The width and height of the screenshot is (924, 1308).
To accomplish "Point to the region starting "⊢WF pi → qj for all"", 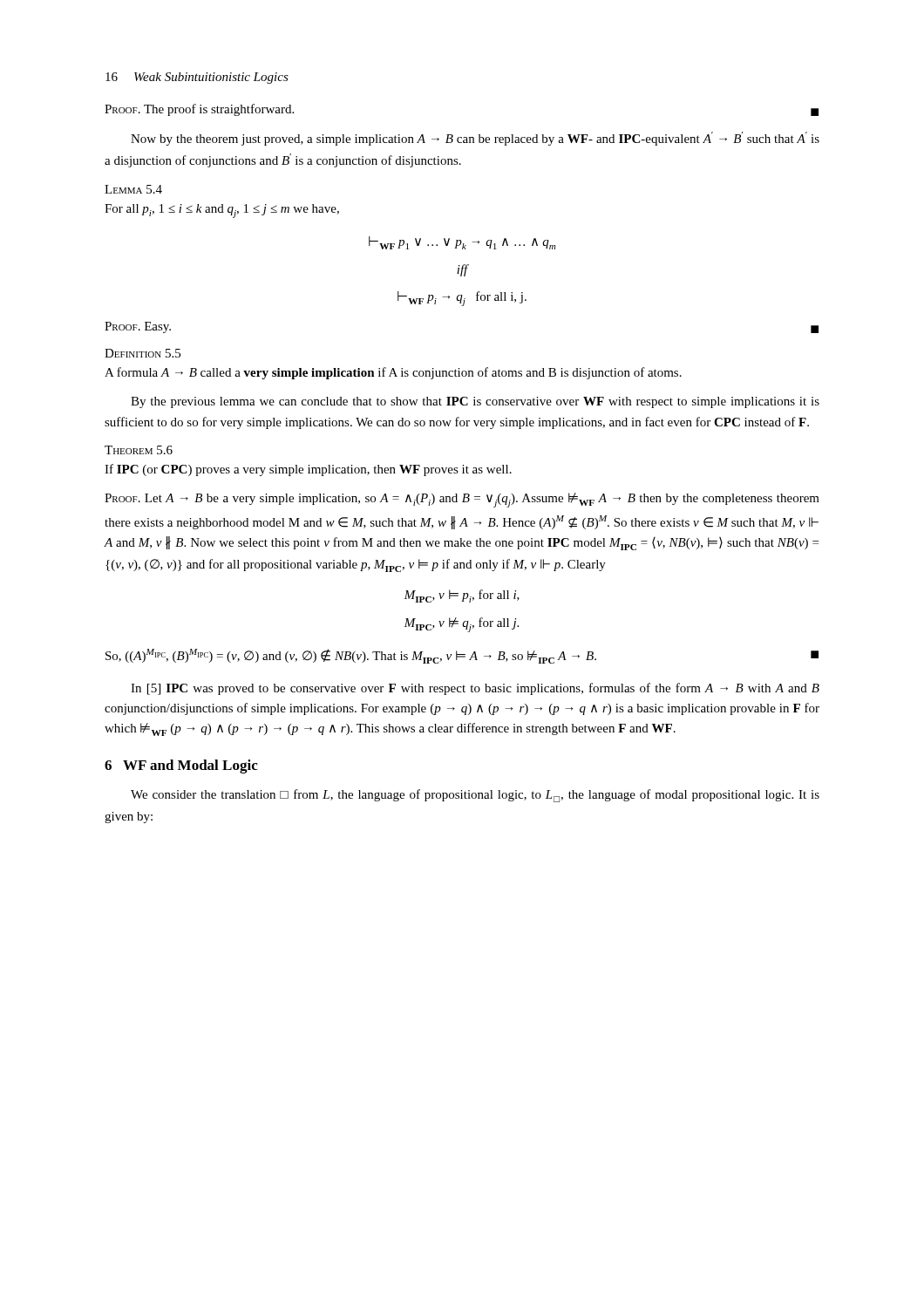I will [x=462, y=298].
